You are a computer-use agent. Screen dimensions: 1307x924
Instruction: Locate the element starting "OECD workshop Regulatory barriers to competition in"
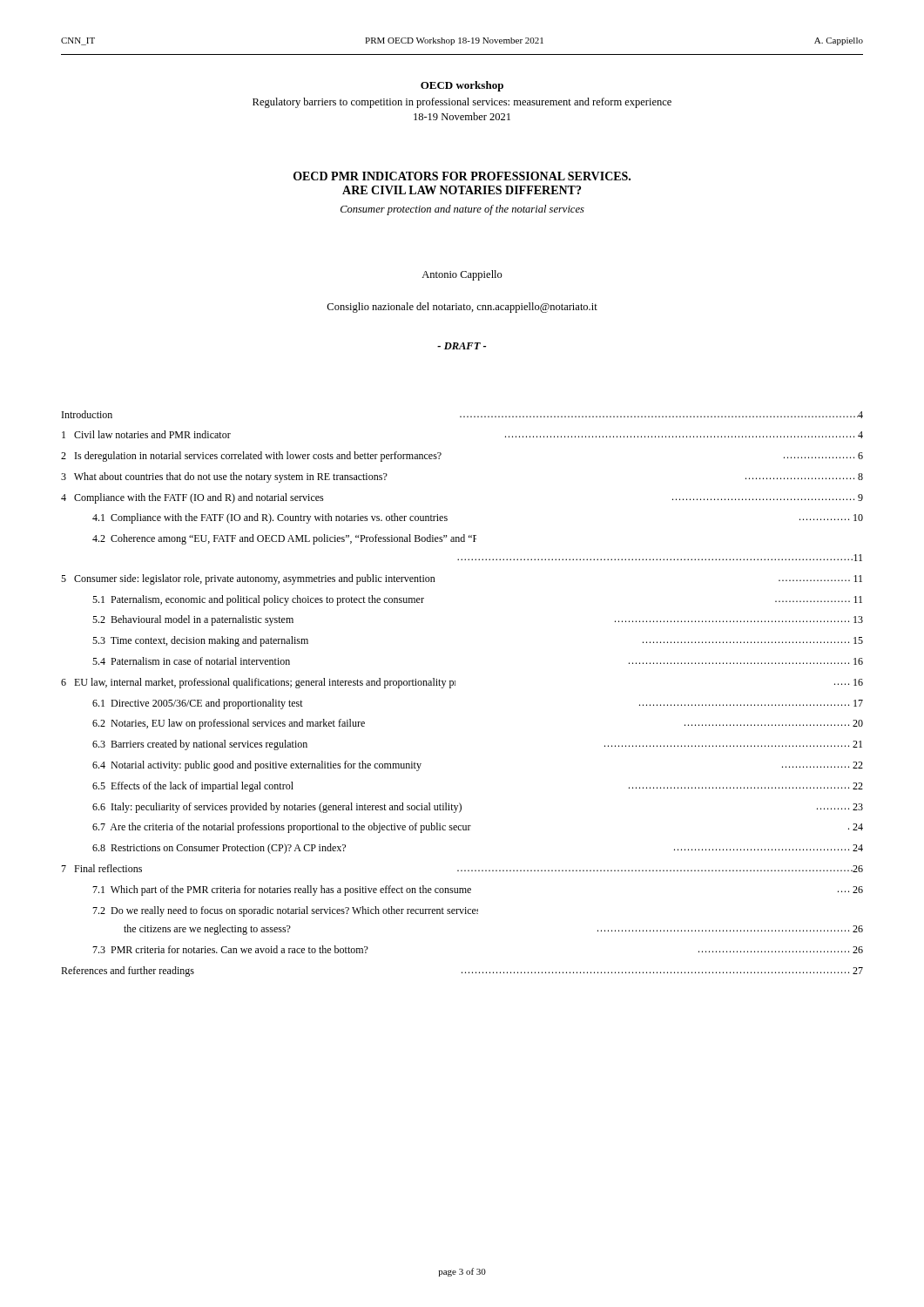(462, 101)
